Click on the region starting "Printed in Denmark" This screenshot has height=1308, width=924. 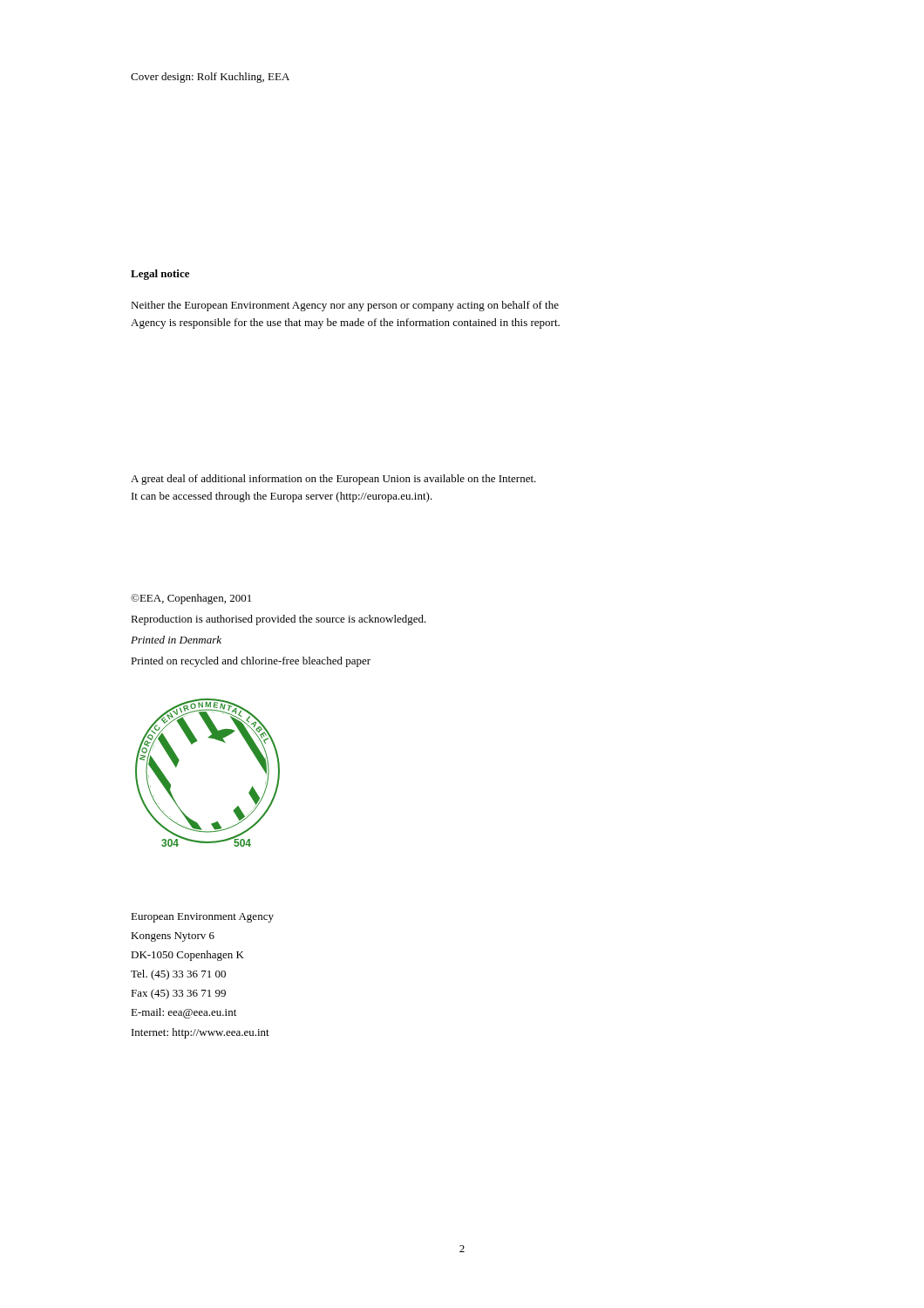point(176,640)
